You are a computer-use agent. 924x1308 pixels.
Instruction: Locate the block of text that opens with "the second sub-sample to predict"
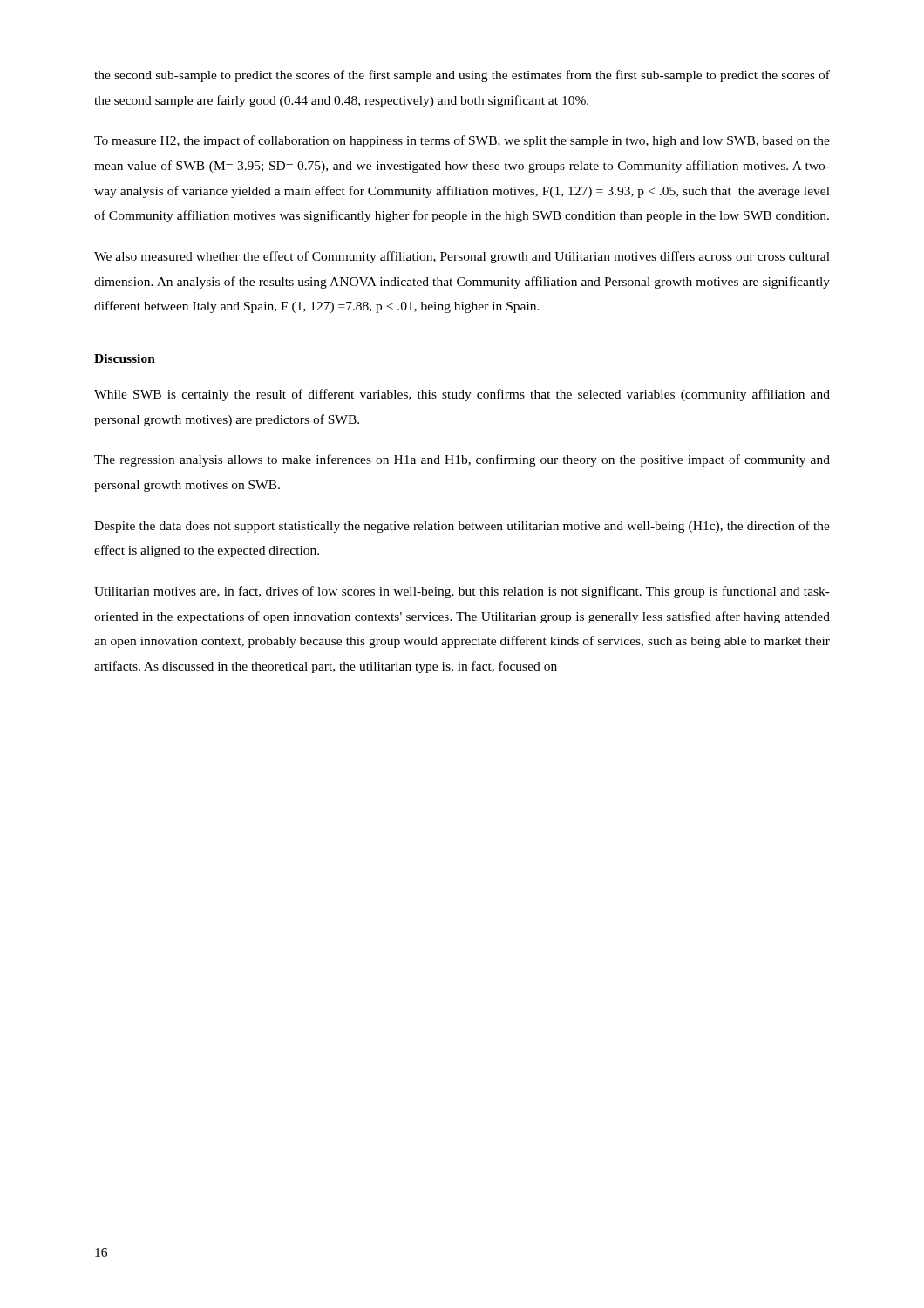coord(462,87)
